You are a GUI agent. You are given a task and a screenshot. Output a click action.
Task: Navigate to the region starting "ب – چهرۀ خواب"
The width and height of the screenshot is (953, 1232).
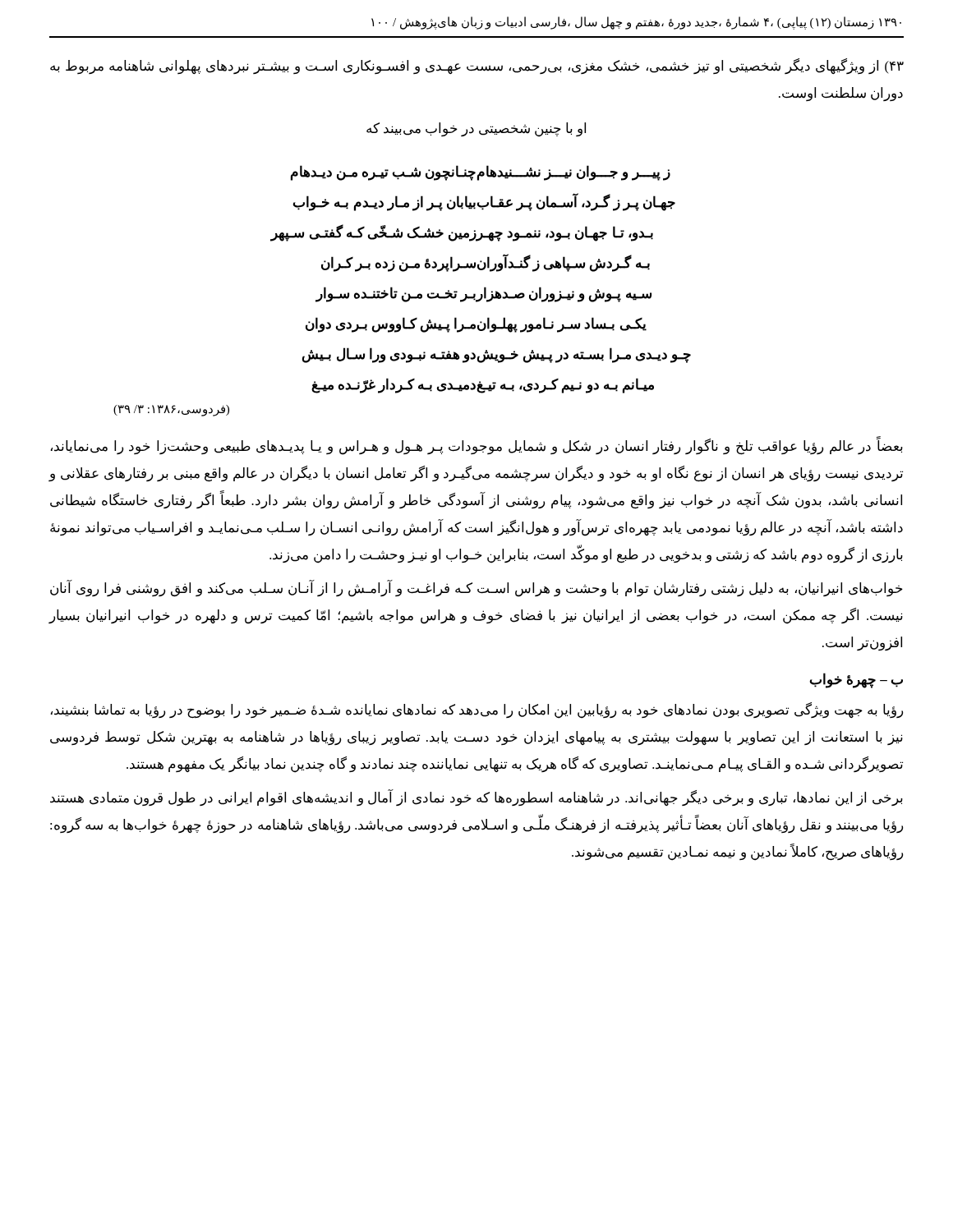pos(856,680)
